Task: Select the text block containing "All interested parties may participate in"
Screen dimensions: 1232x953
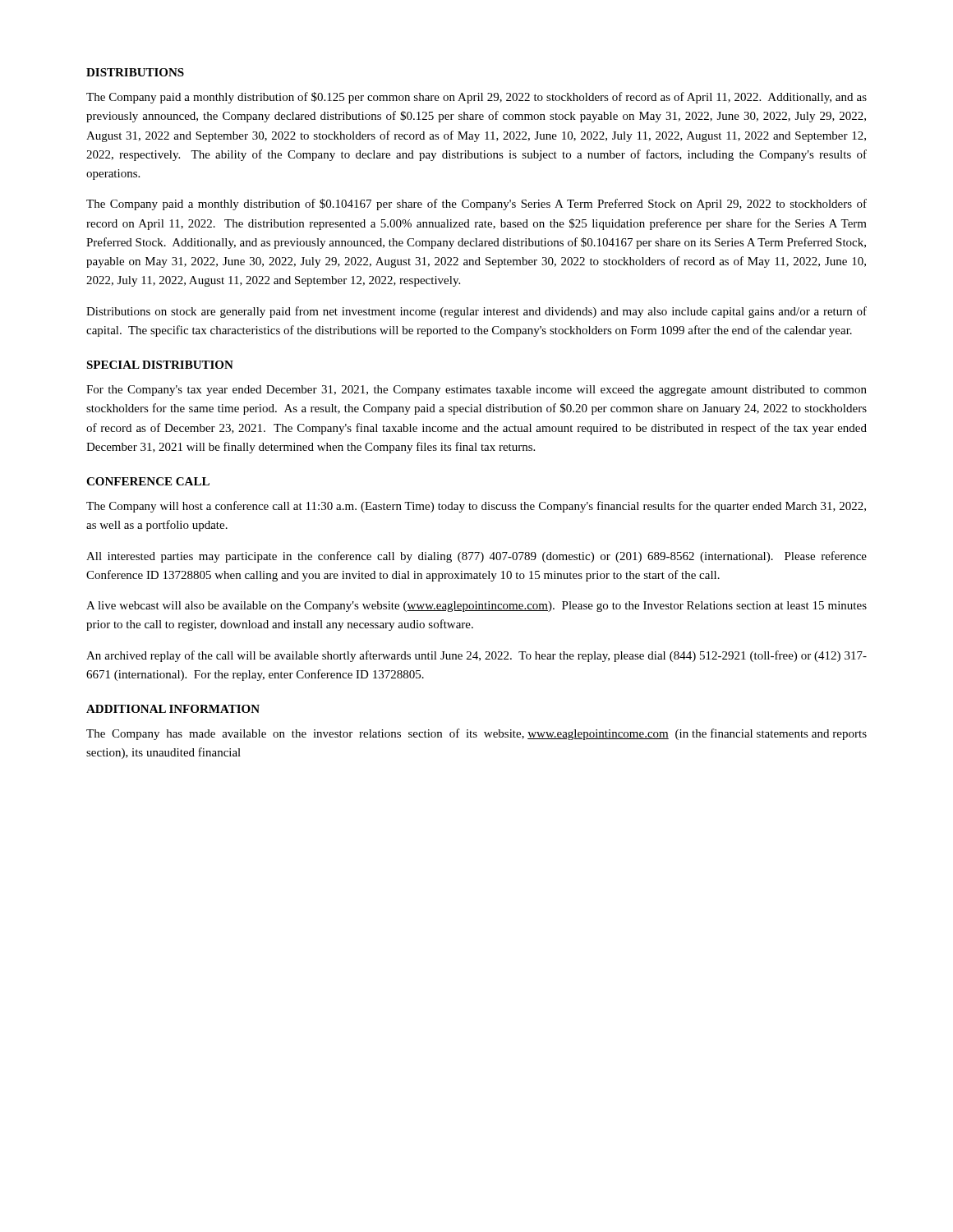Action: click(x=476, y=565)
